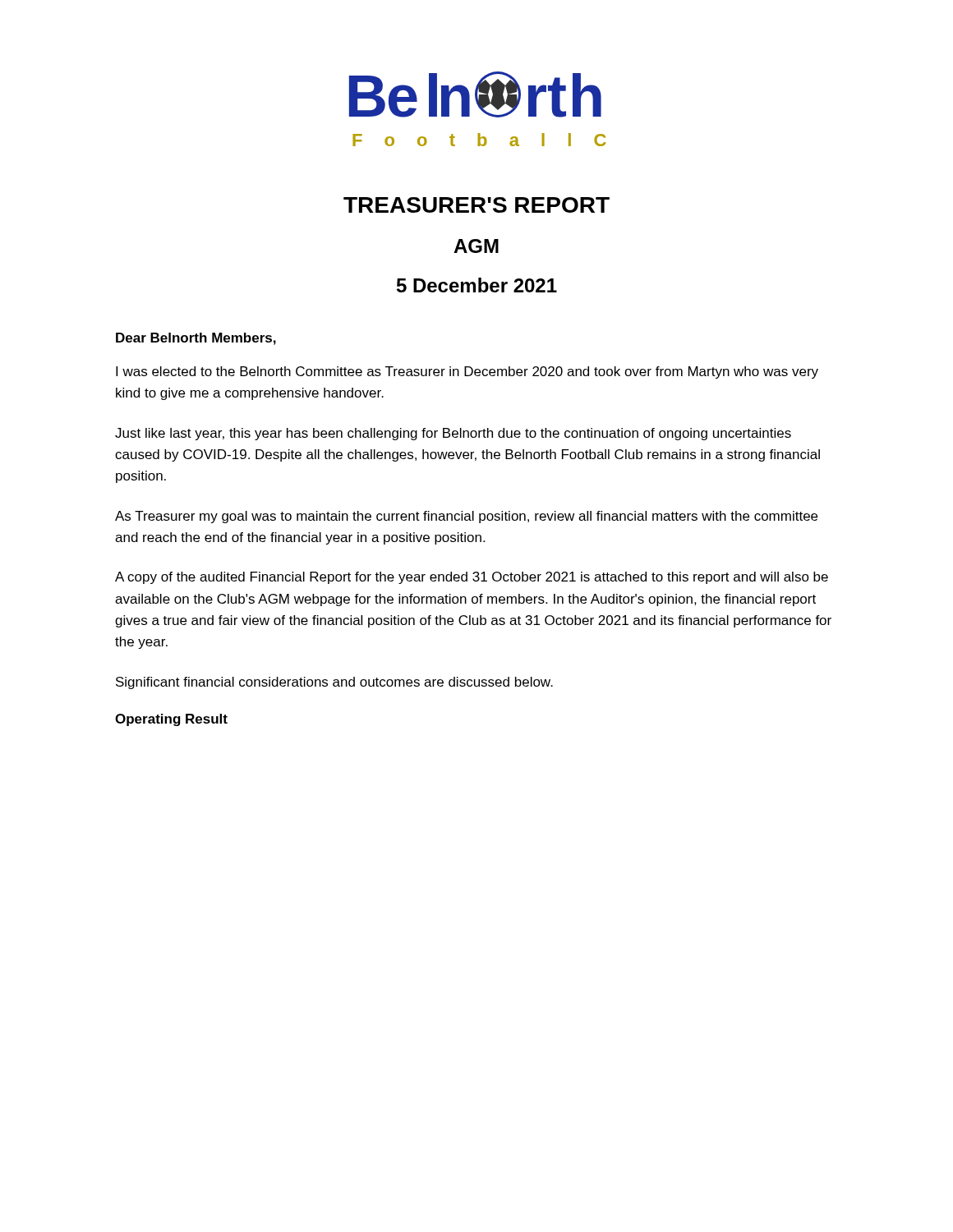This screenshot has height=1232, width=953.
Task: Find the logo
Action: coord(476,108)
